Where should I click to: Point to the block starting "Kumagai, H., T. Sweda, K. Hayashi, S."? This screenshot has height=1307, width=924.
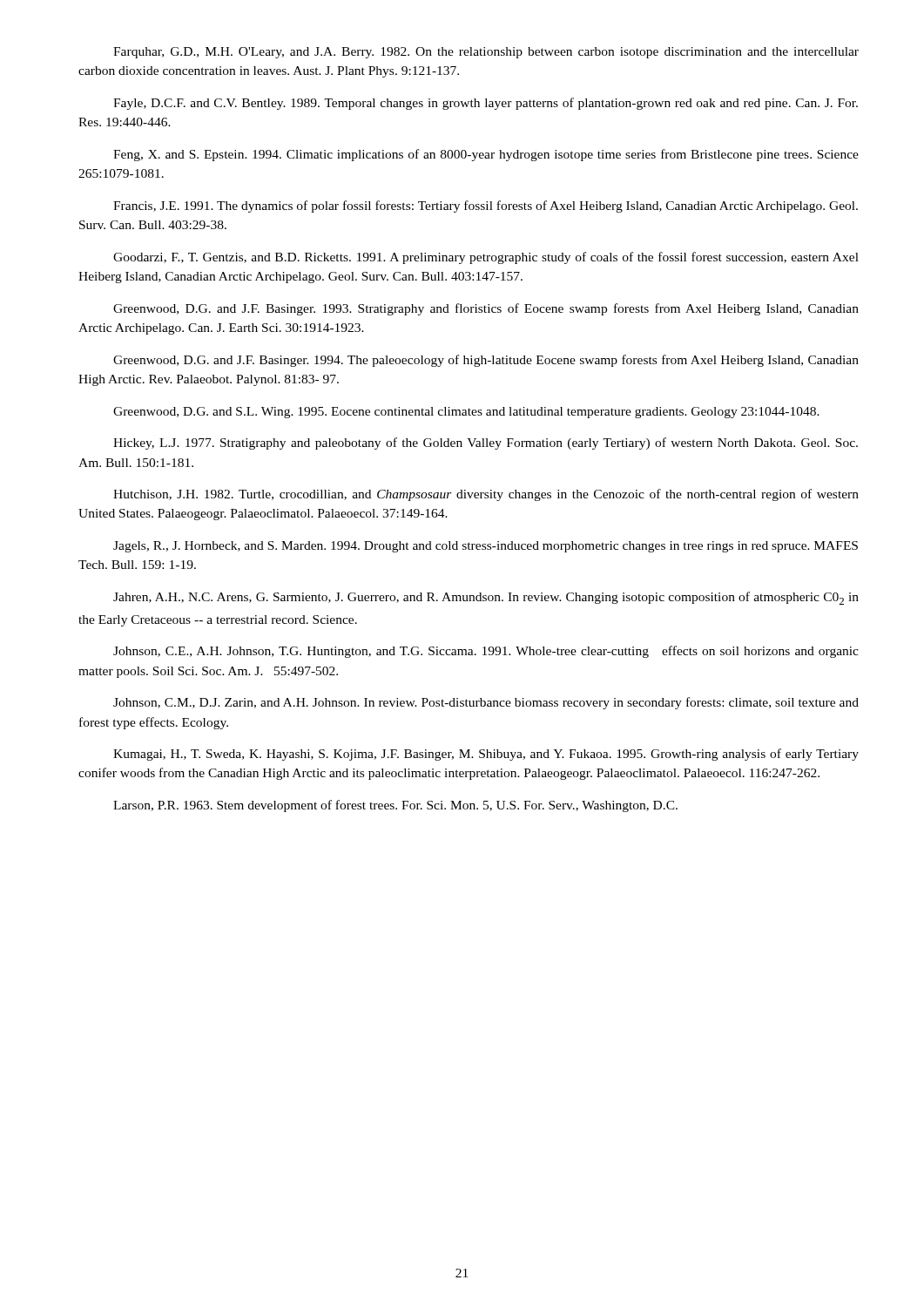[x=469, y=763]
